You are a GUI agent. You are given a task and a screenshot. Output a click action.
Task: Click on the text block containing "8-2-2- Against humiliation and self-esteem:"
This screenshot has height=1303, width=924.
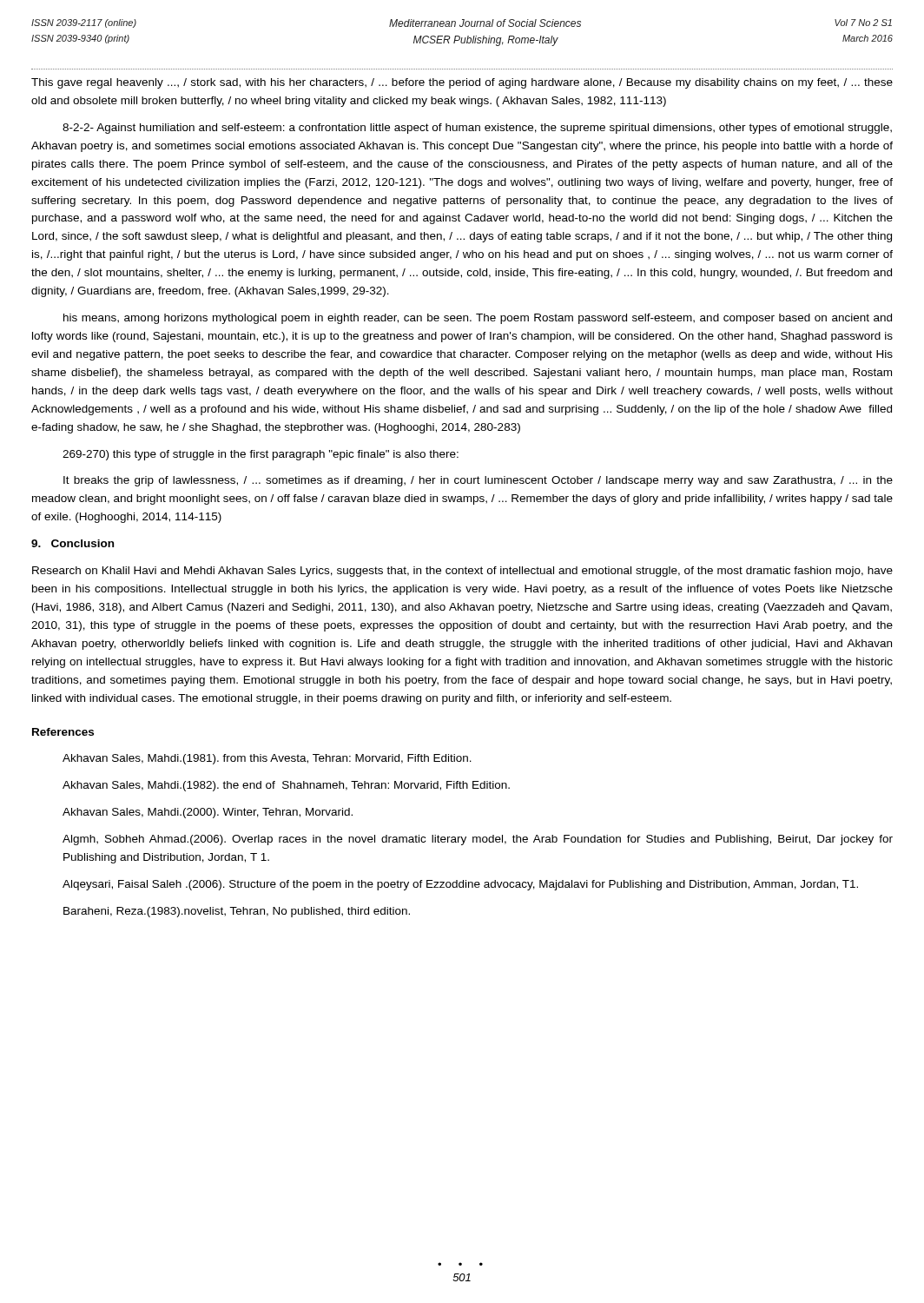pos(462,210)
